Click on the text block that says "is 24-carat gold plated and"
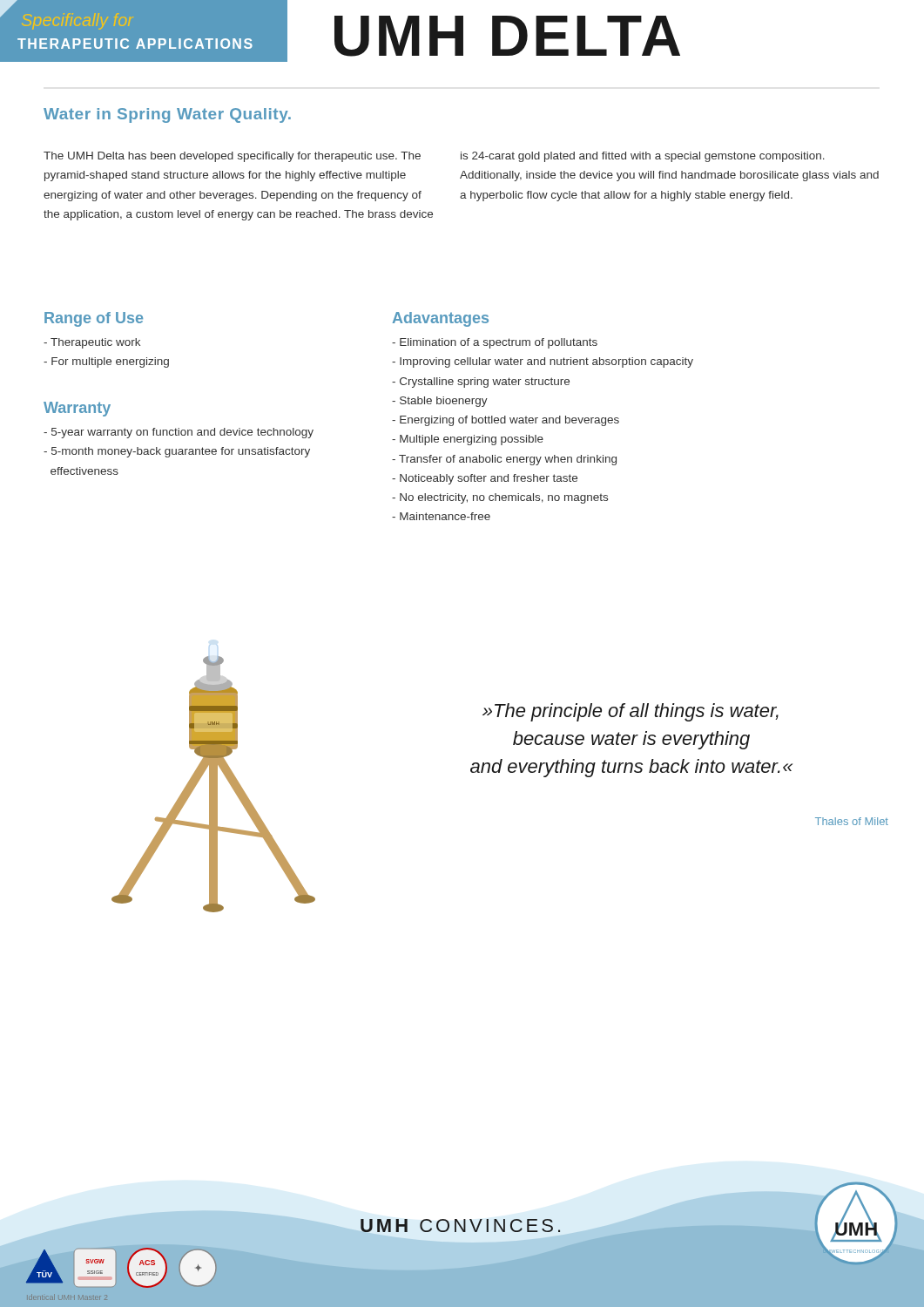The width and height of the screenshot is (924, 1307). (x=669, y=175)
